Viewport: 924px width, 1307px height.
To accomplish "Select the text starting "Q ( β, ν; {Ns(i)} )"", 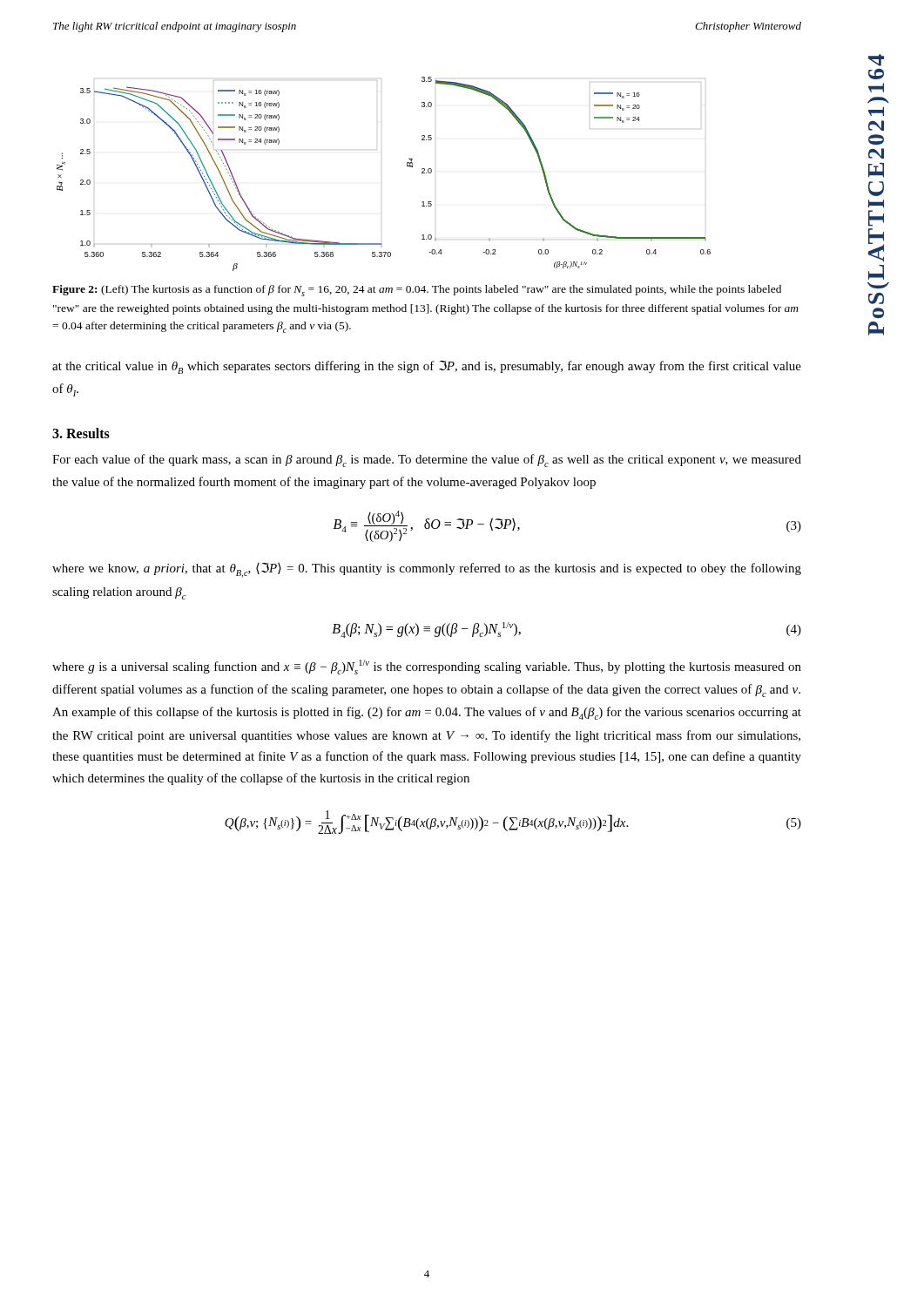I will [513, 823].
